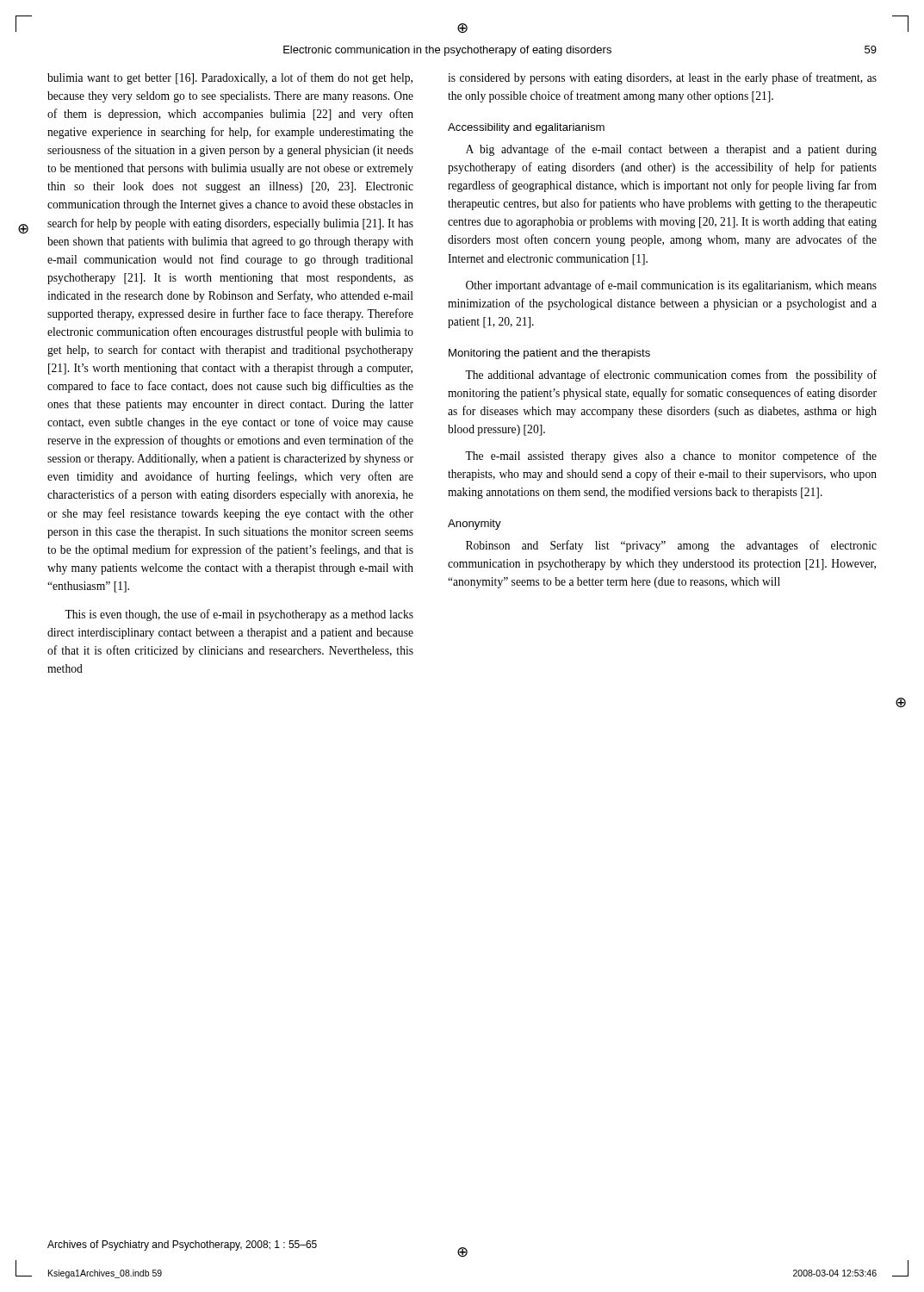924x1292 pixels.
Task: Locate the block of text that opens with "is considered by"
Action: (x=662, y=87)
